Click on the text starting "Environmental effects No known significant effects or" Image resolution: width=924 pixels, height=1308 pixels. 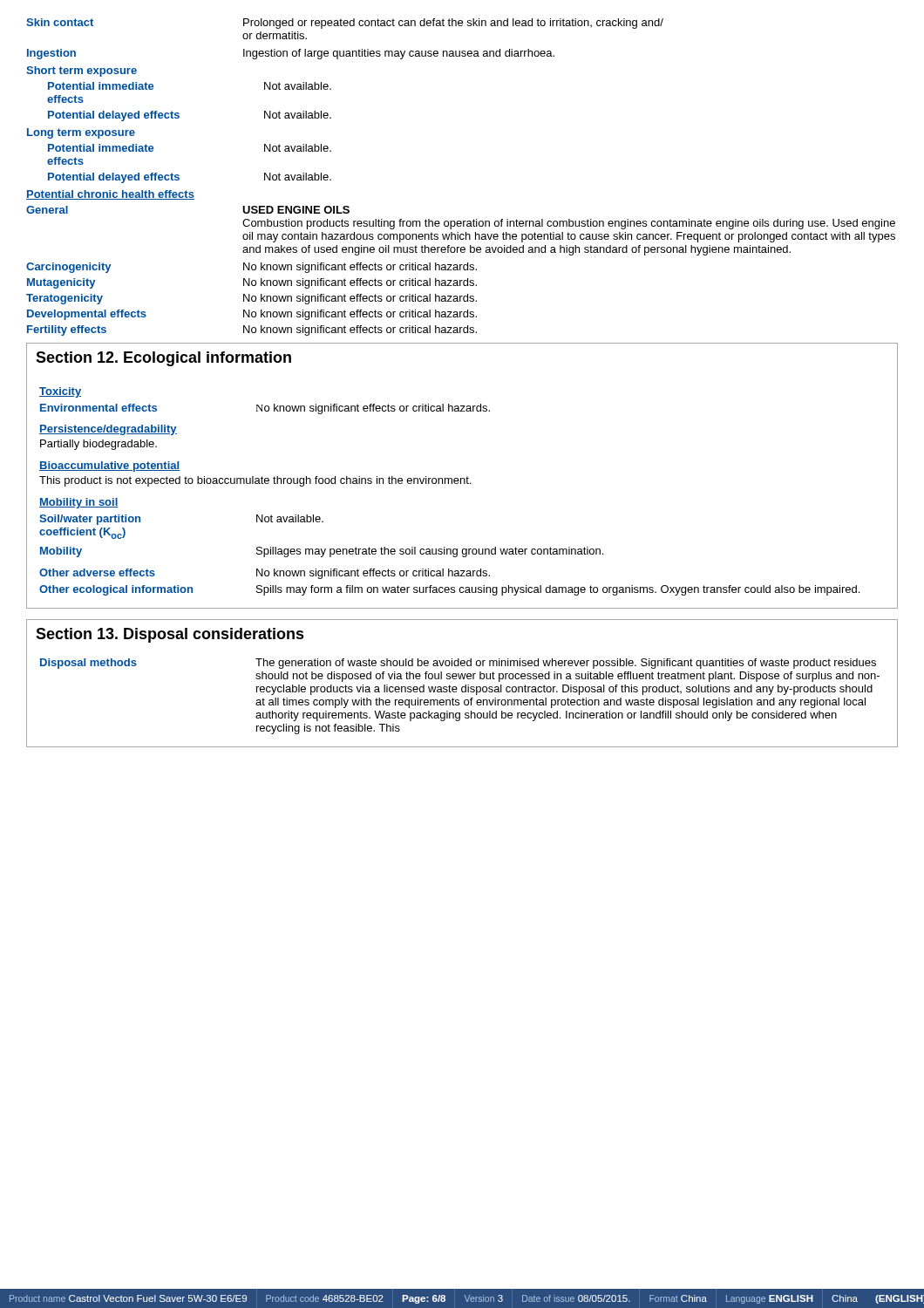462,408
